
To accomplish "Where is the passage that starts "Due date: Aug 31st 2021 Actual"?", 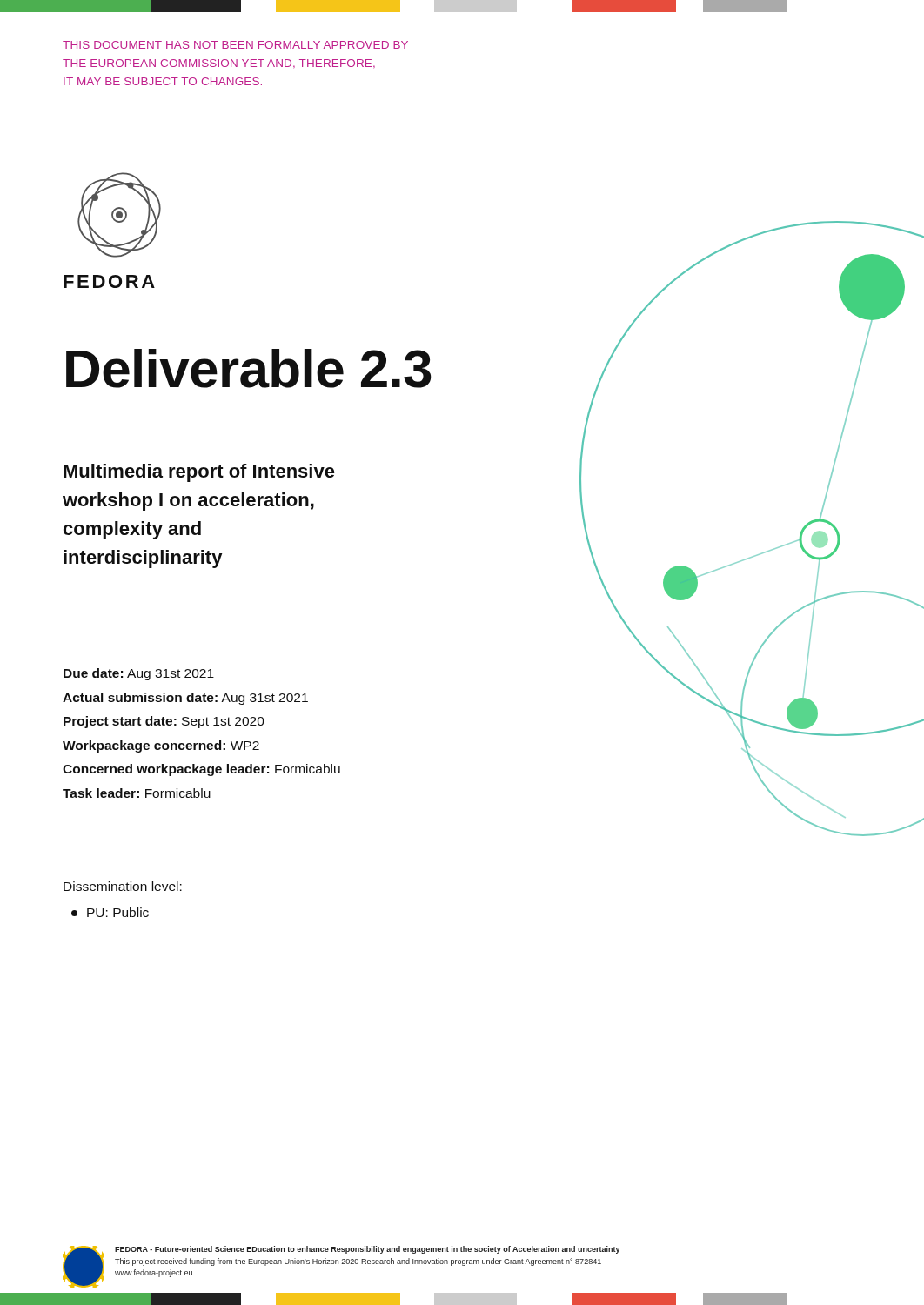I will [202, 733].
